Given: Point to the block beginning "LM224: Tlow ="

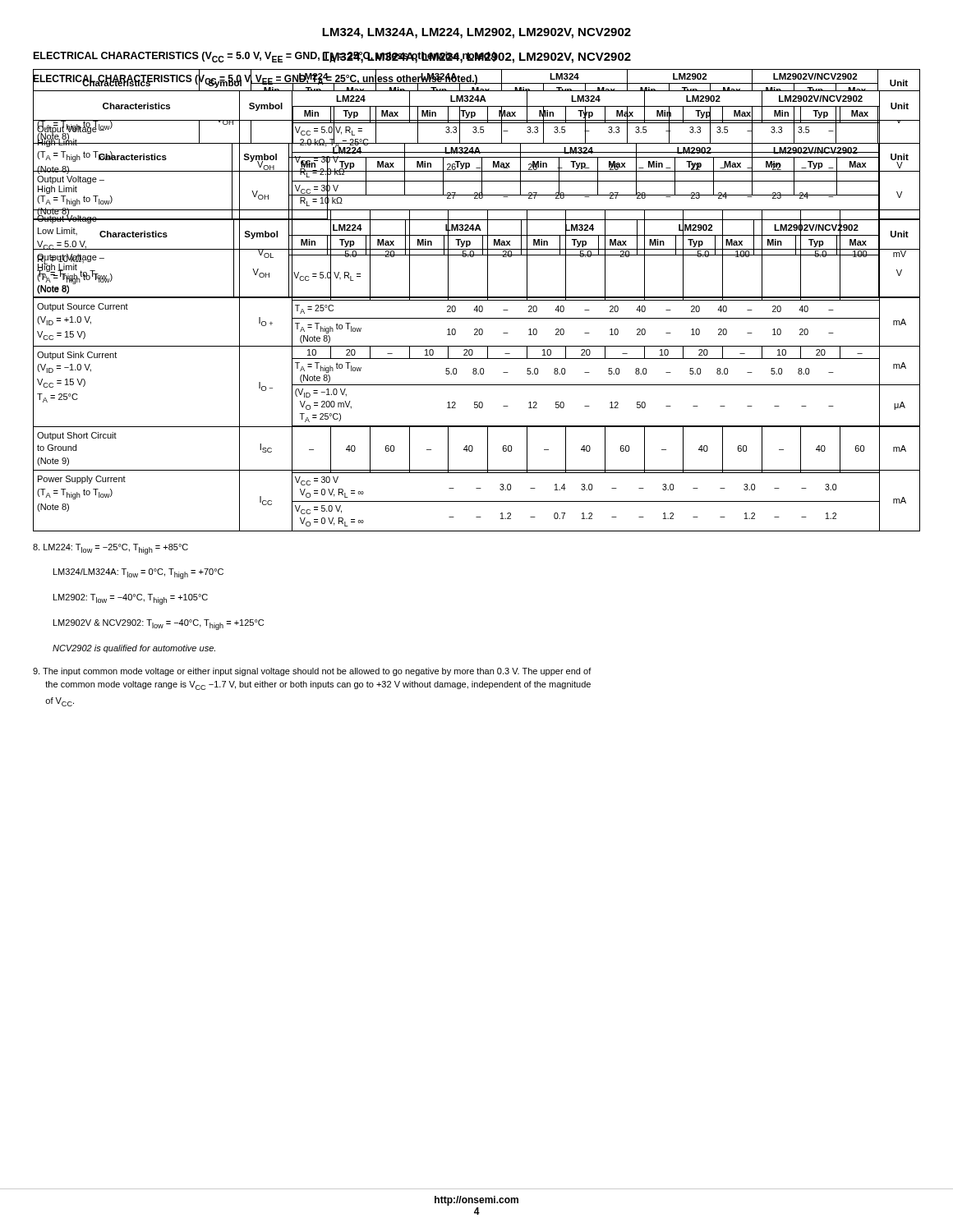Looking at the screenshot, I should coord(110,549).
